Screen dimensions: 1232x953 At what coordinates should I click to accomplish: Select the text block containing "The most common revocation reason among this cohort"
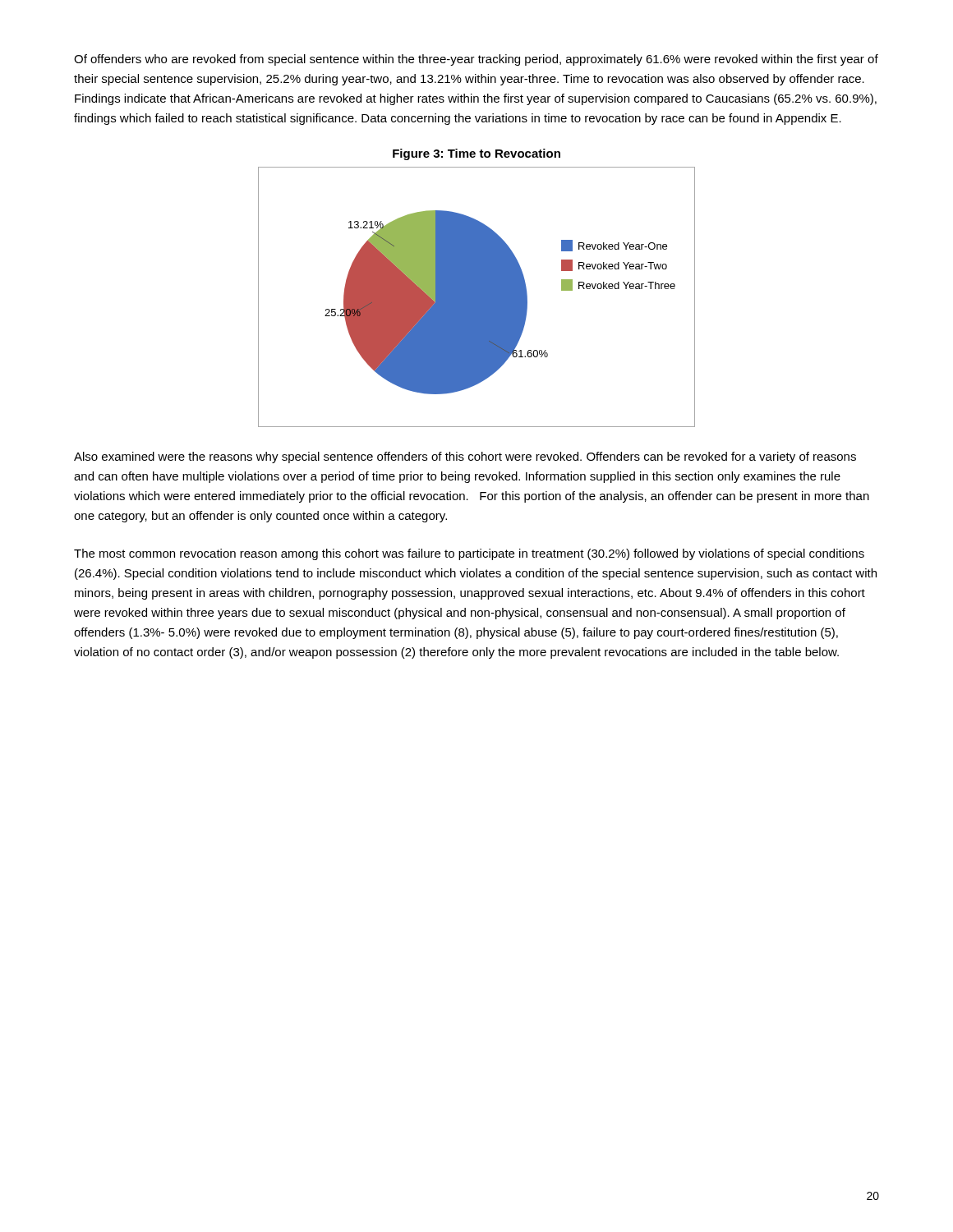476,602
